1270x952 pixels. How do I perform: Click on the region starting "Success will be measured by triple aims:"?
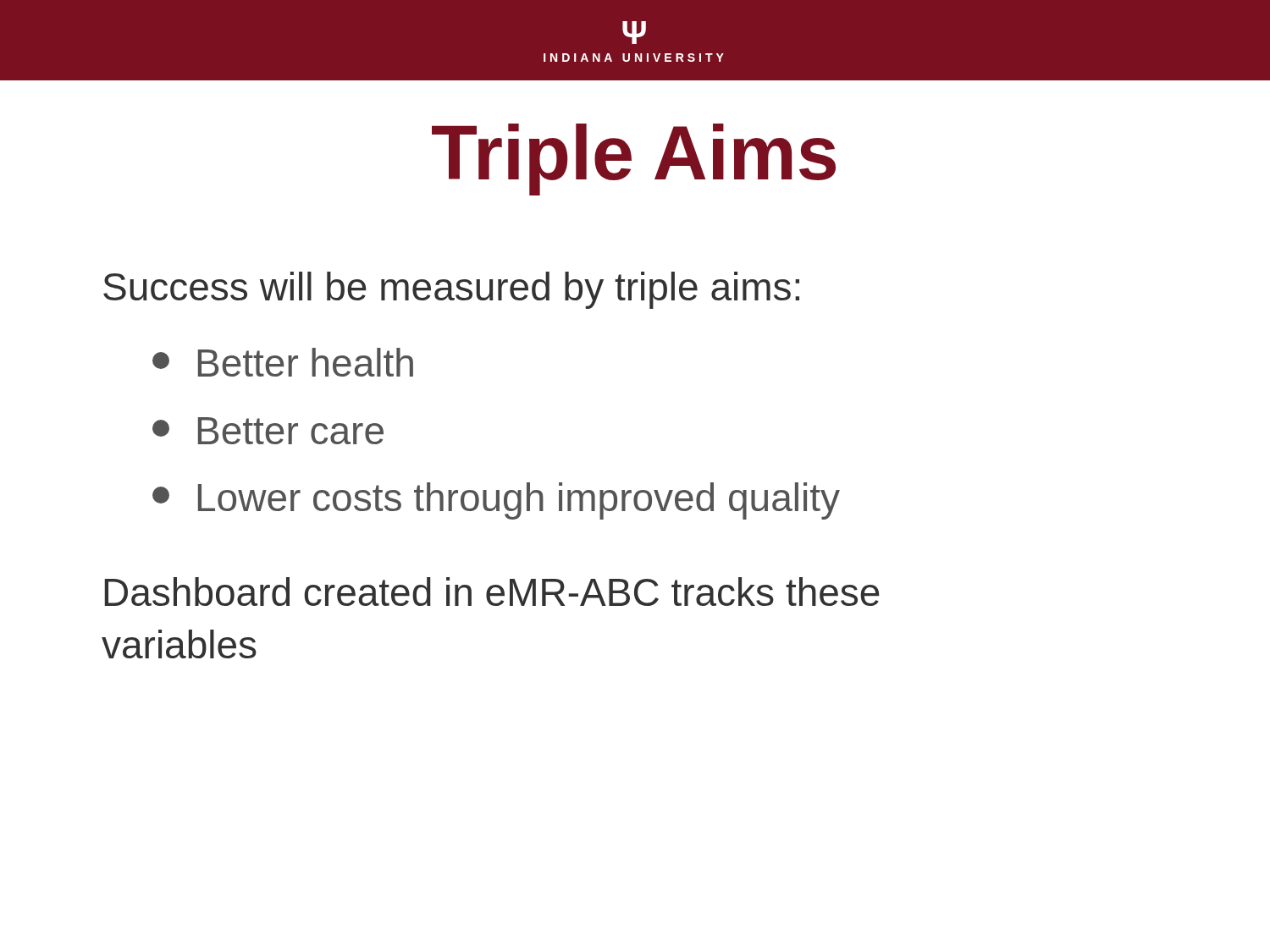pyautogui.click(x=452, y=287)
